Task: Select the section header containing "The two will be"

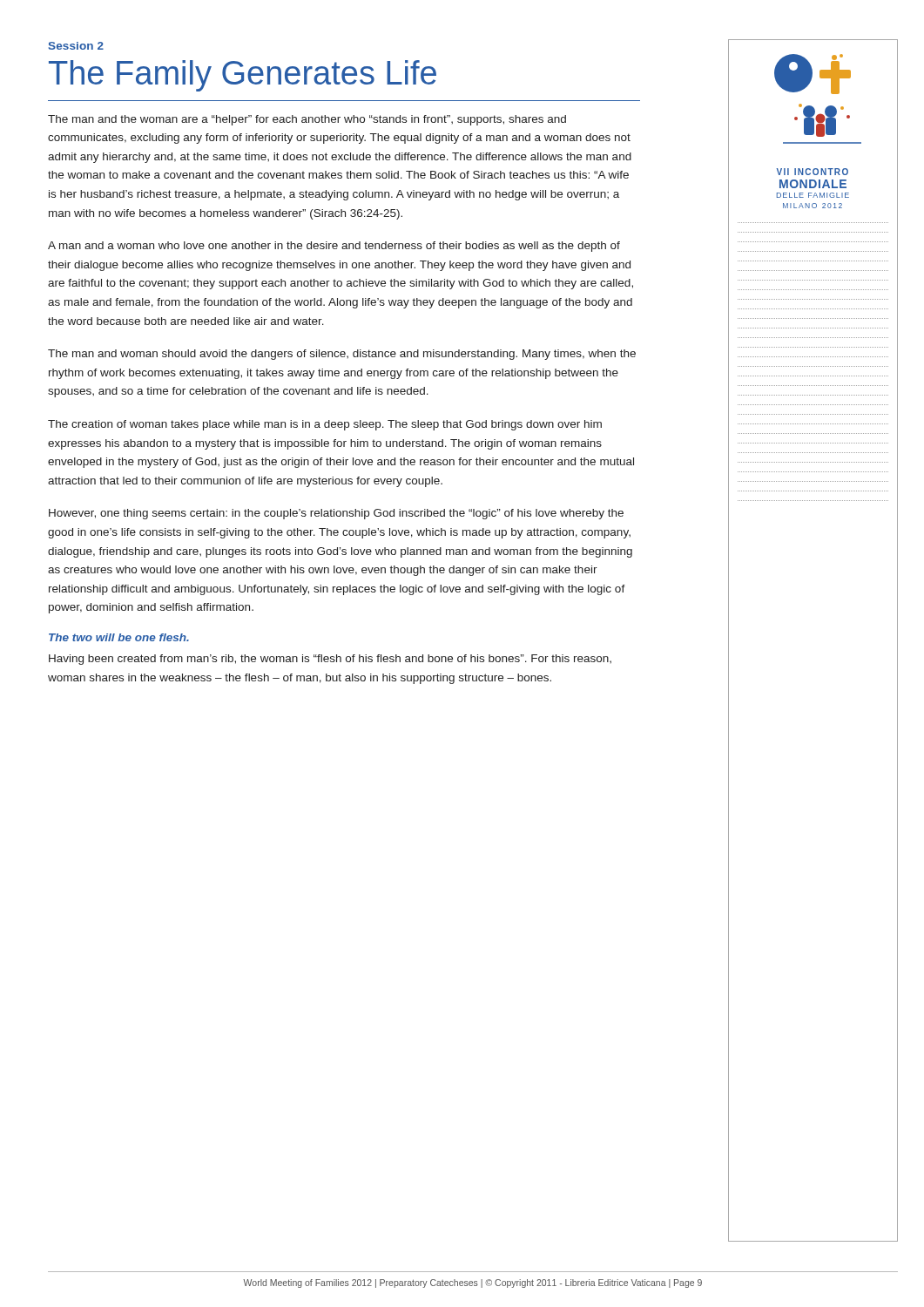Action: [x=119, y=637]
